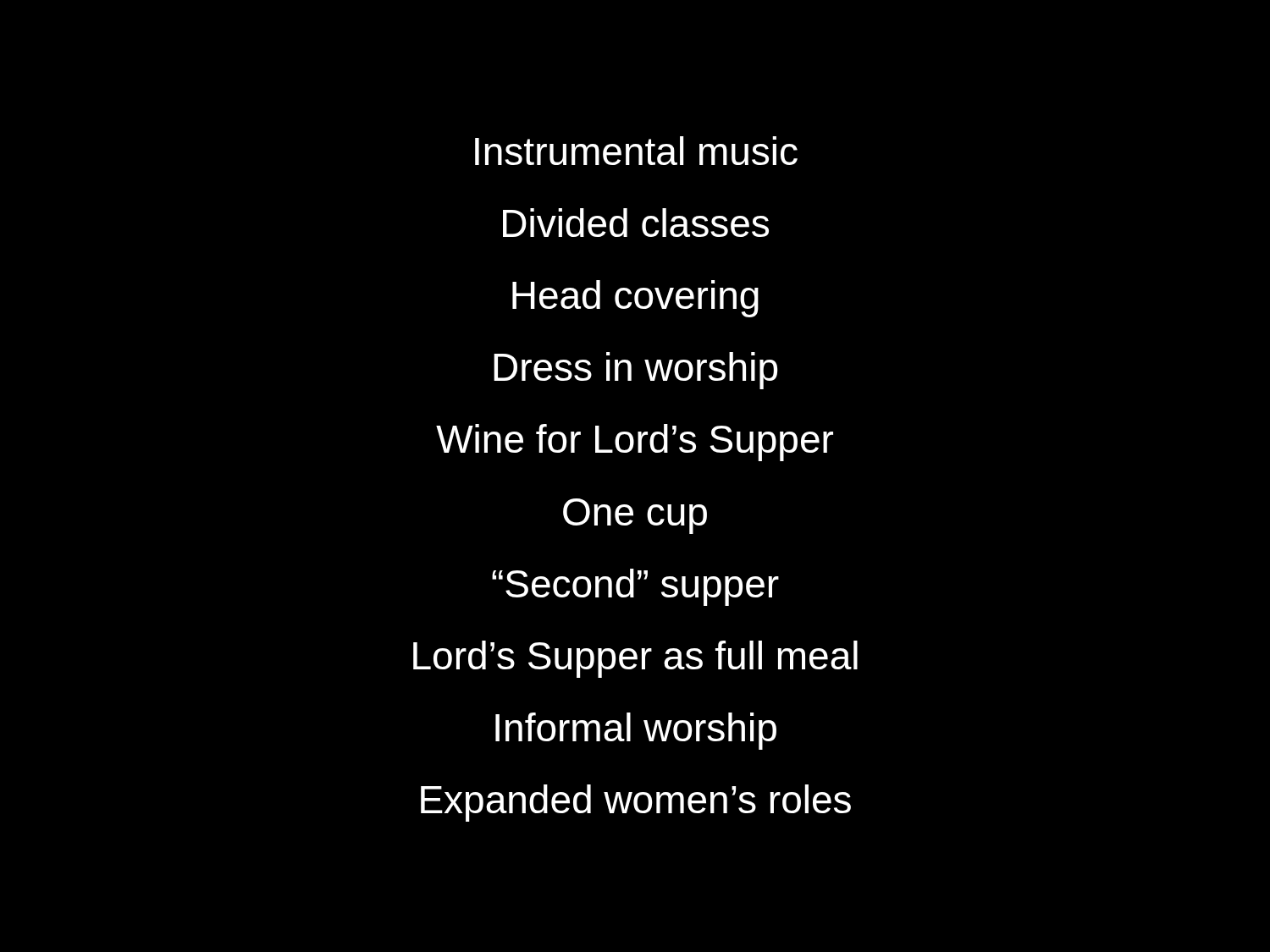Where does it say "Head covering"?
Image resolution: width=1270 pixels, height=952 pixels.
[635, 296]
